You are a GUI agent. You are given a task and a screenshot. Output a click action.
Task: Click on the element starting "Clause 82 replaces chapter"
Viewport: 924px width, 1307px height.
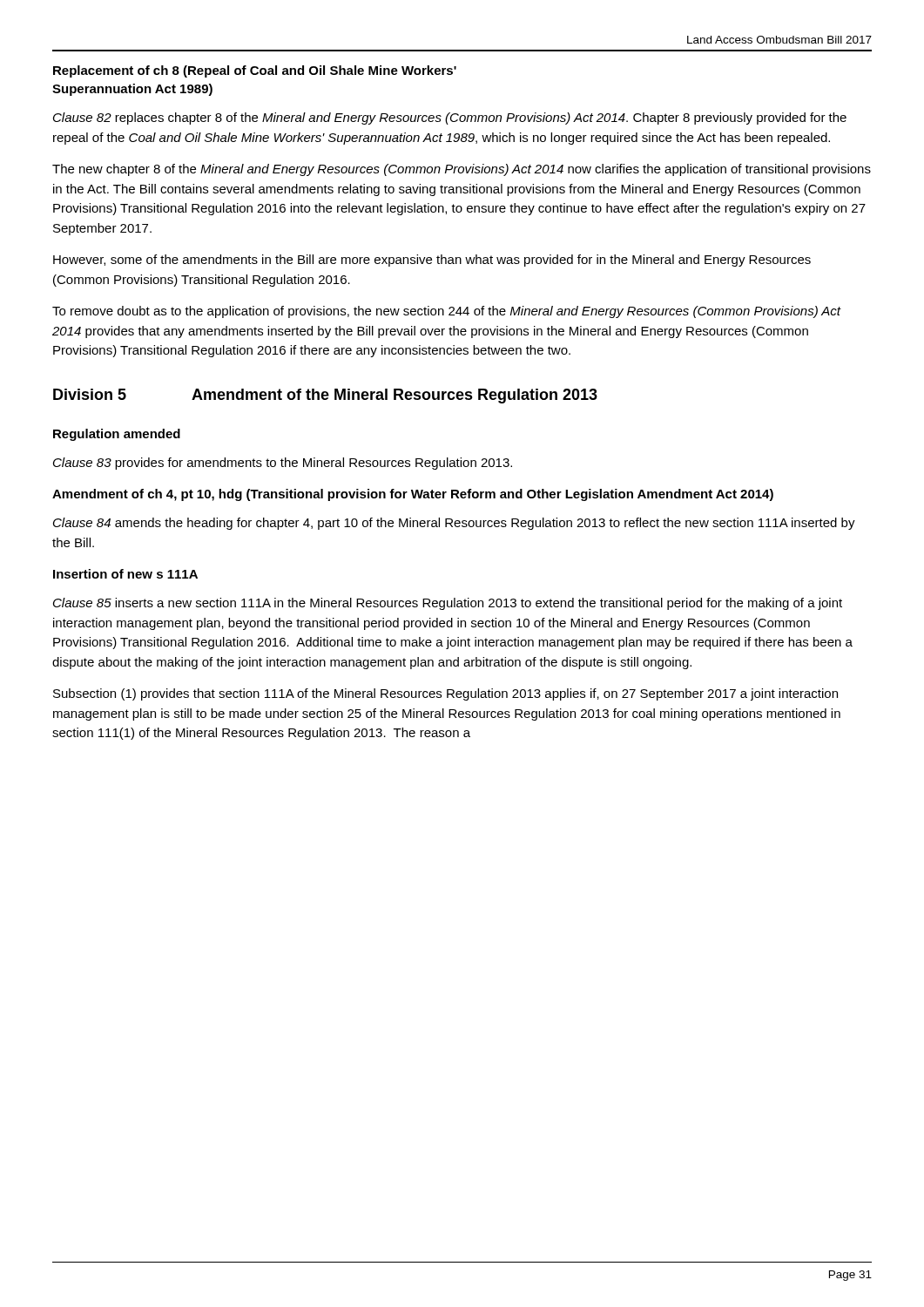point(450,127)
